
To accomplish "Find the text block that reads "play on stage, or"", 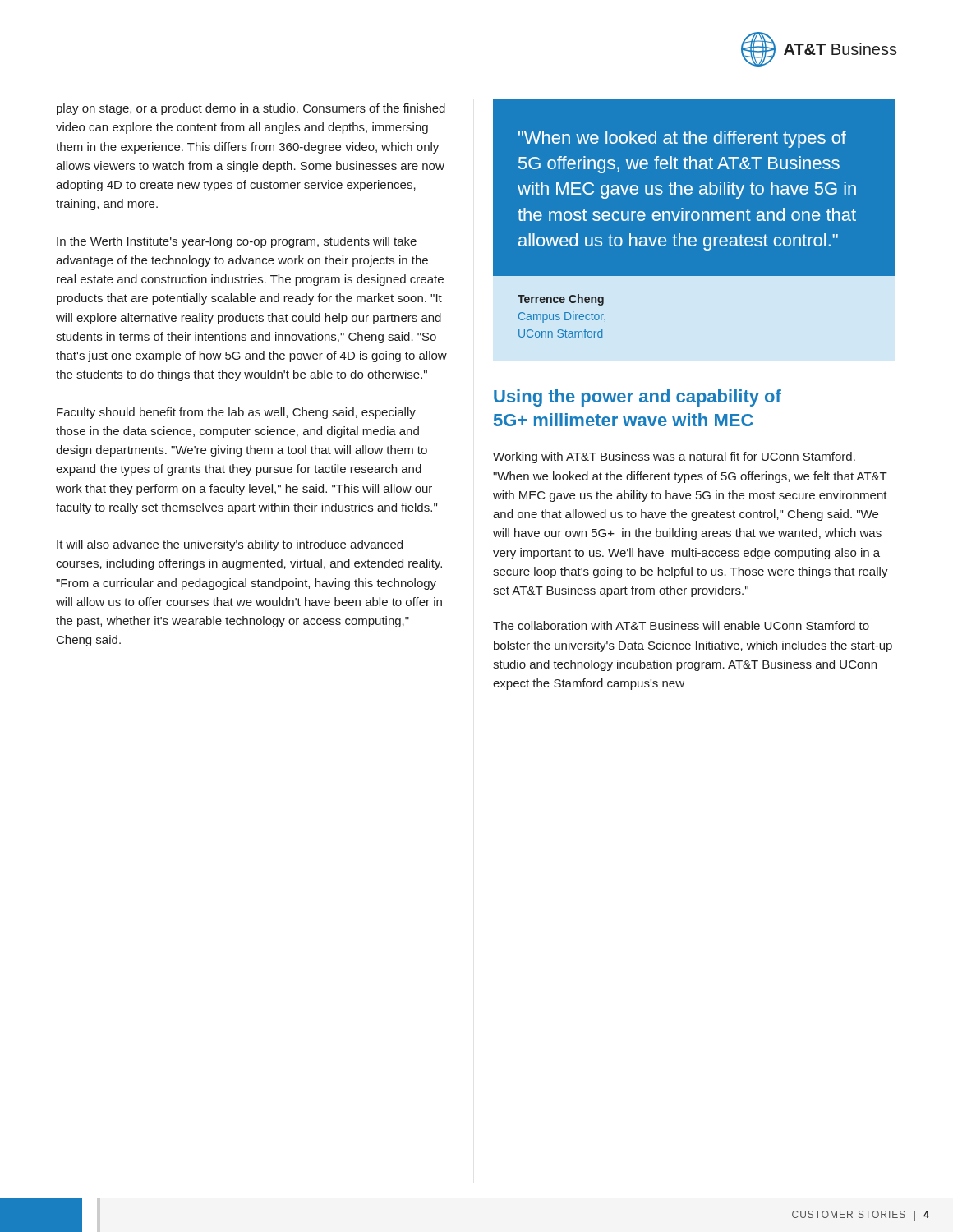I will [251, 156].
